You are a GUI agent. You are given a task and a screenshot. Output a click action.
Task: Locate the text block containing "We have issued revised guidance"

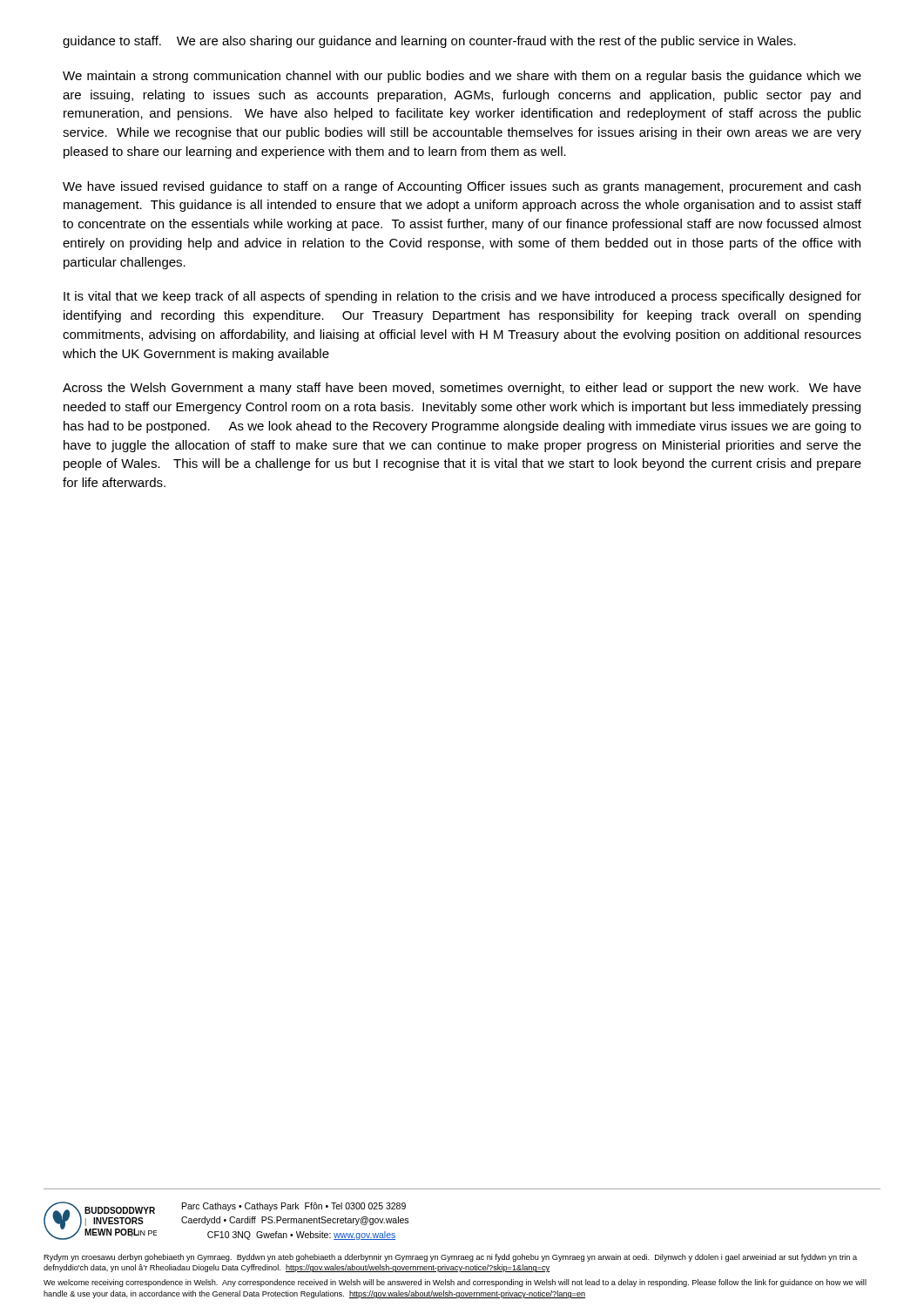pyautogui.click(x=462, y=223)
